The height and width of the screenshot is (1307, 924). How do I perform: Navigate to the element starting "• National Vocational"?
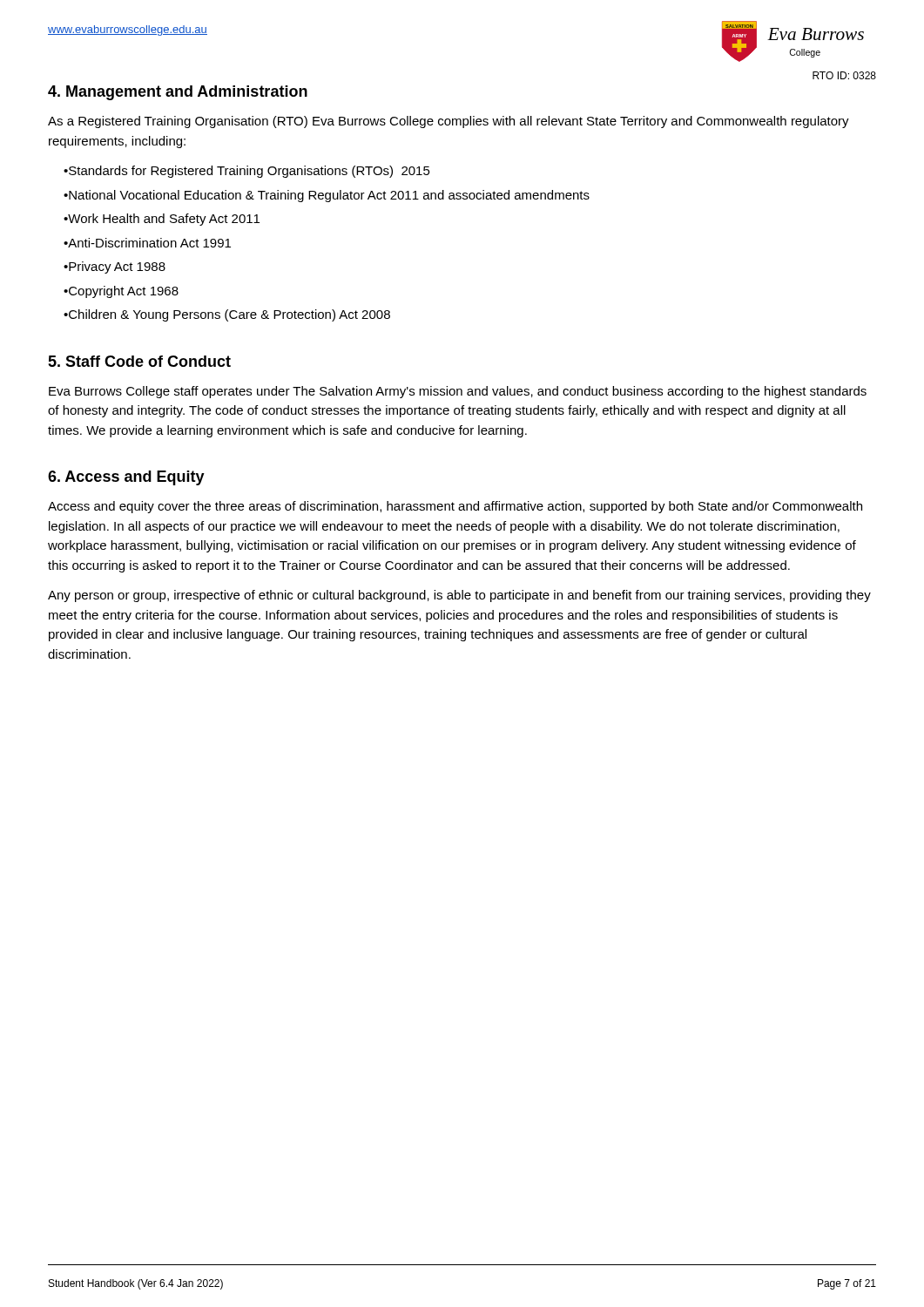(x=319, y=195)
